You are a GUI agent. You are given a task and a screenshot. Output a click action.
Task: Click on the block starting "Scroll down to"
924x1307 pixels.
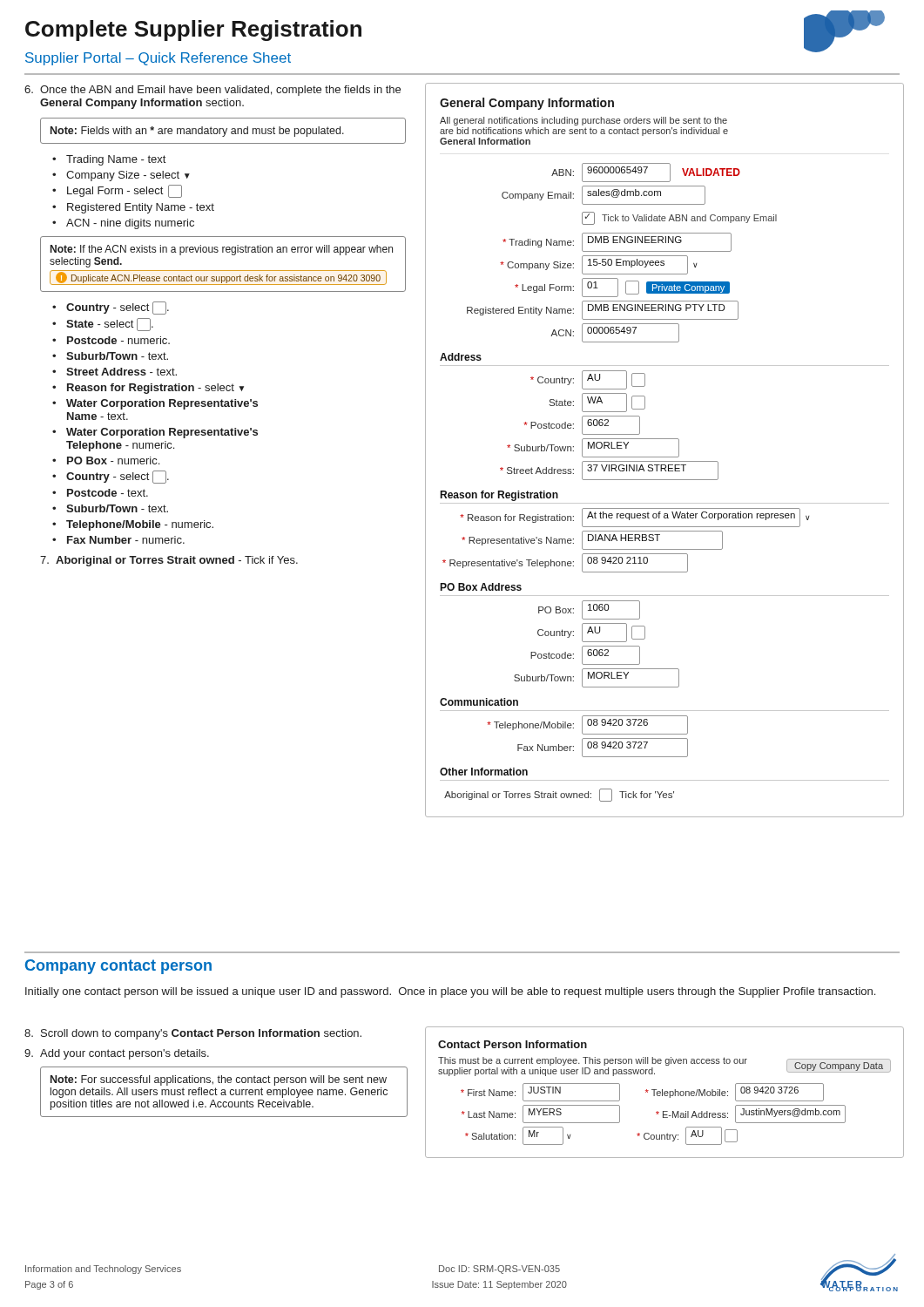(193, 1033)
